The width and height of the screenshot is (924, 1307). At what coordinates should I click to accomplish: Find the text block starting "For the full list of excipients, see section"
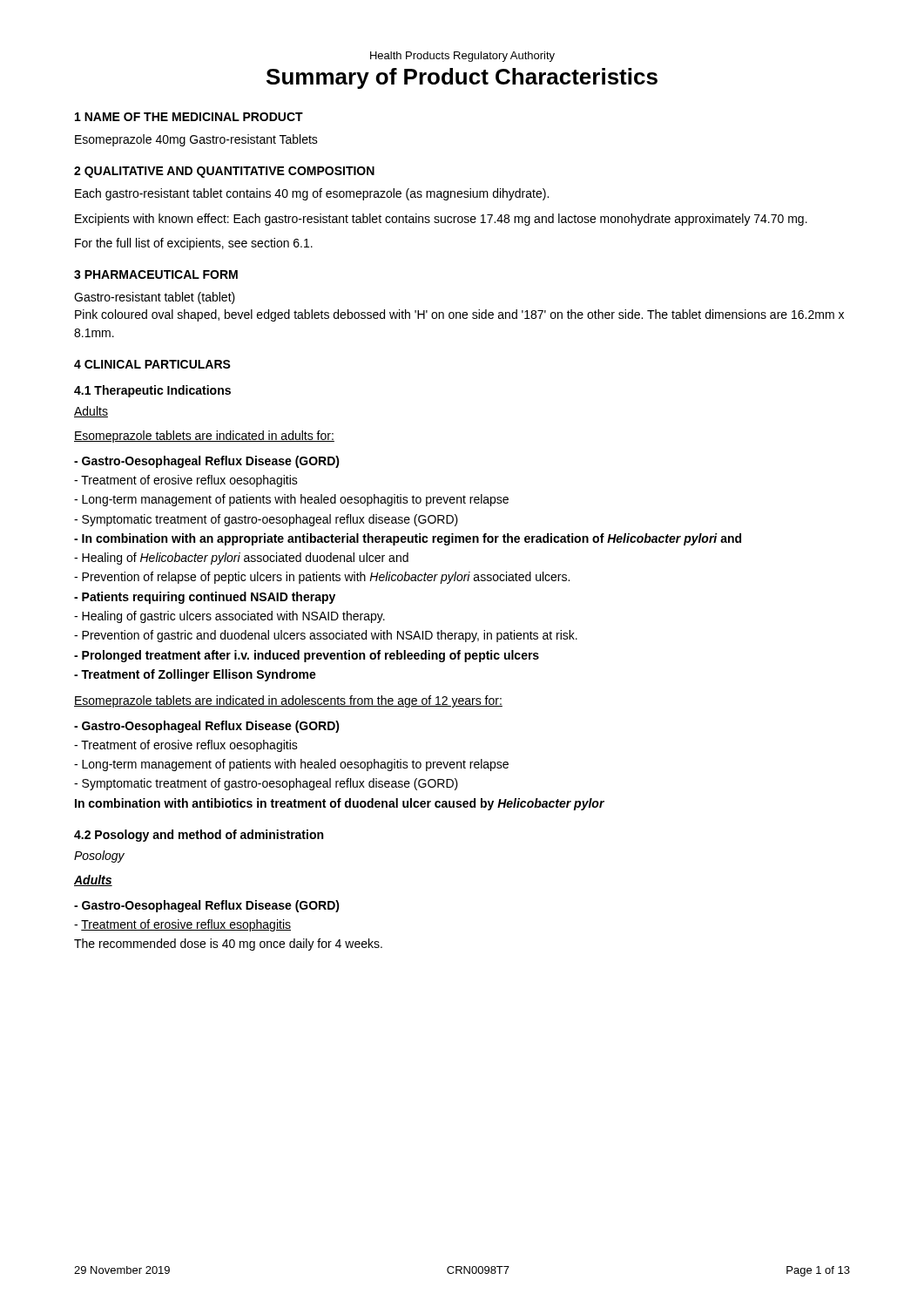pos(194,243)
